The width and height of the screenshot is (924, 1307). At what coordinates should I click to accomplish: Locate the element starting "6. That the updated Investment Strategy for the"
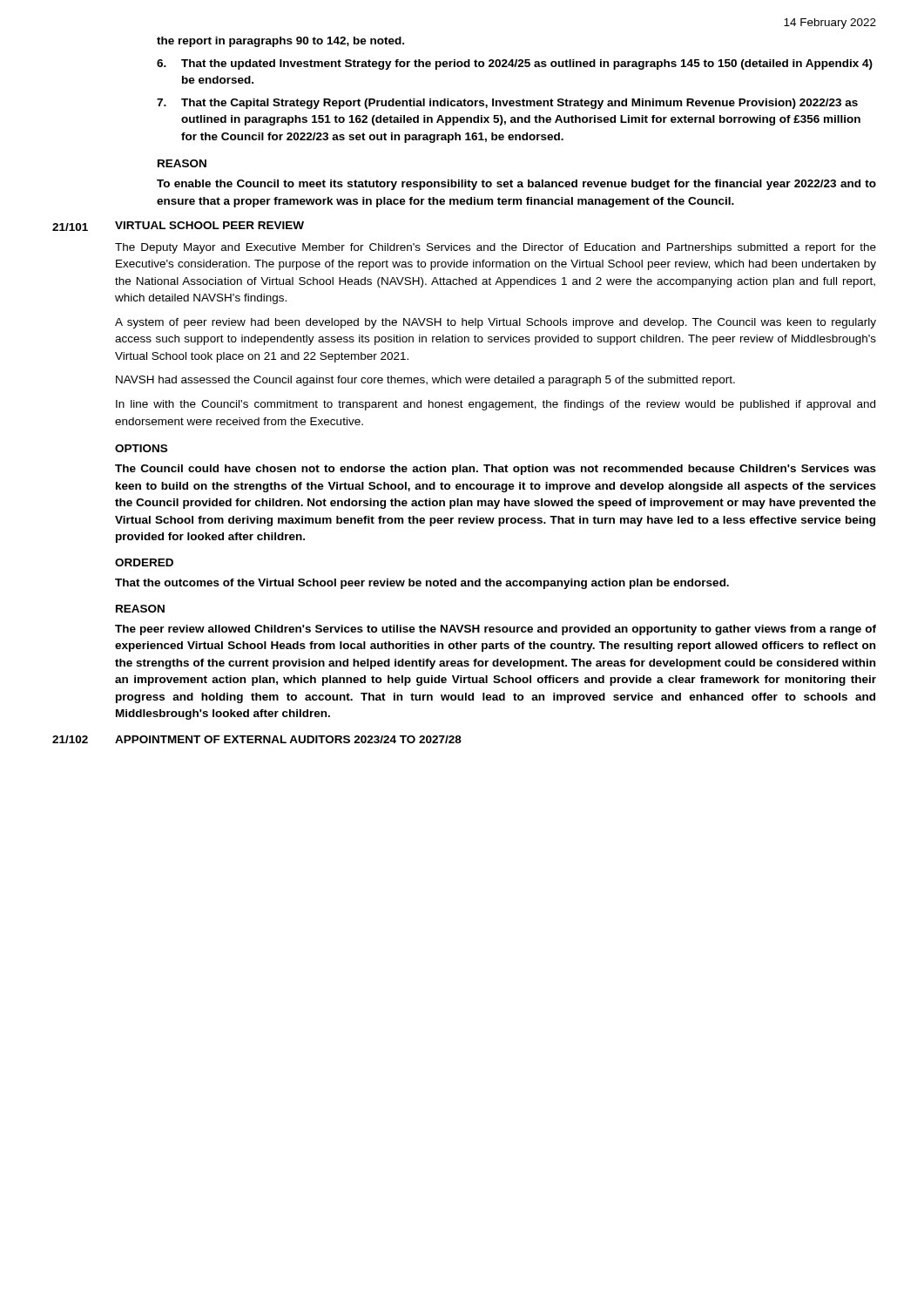coord(516,72)
